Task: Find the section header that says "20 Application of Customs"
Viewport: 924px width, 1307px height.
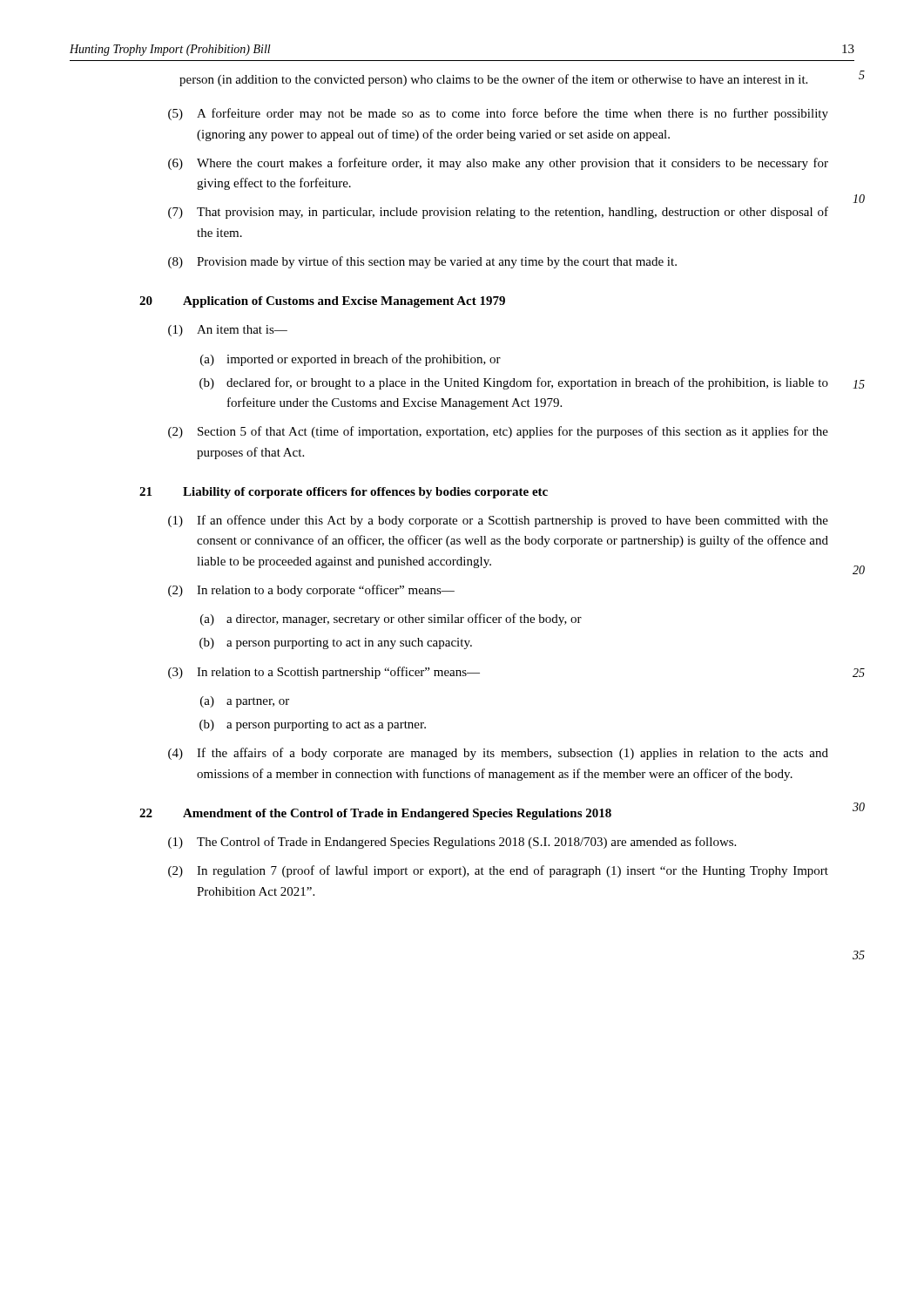Action: point(484,301)
